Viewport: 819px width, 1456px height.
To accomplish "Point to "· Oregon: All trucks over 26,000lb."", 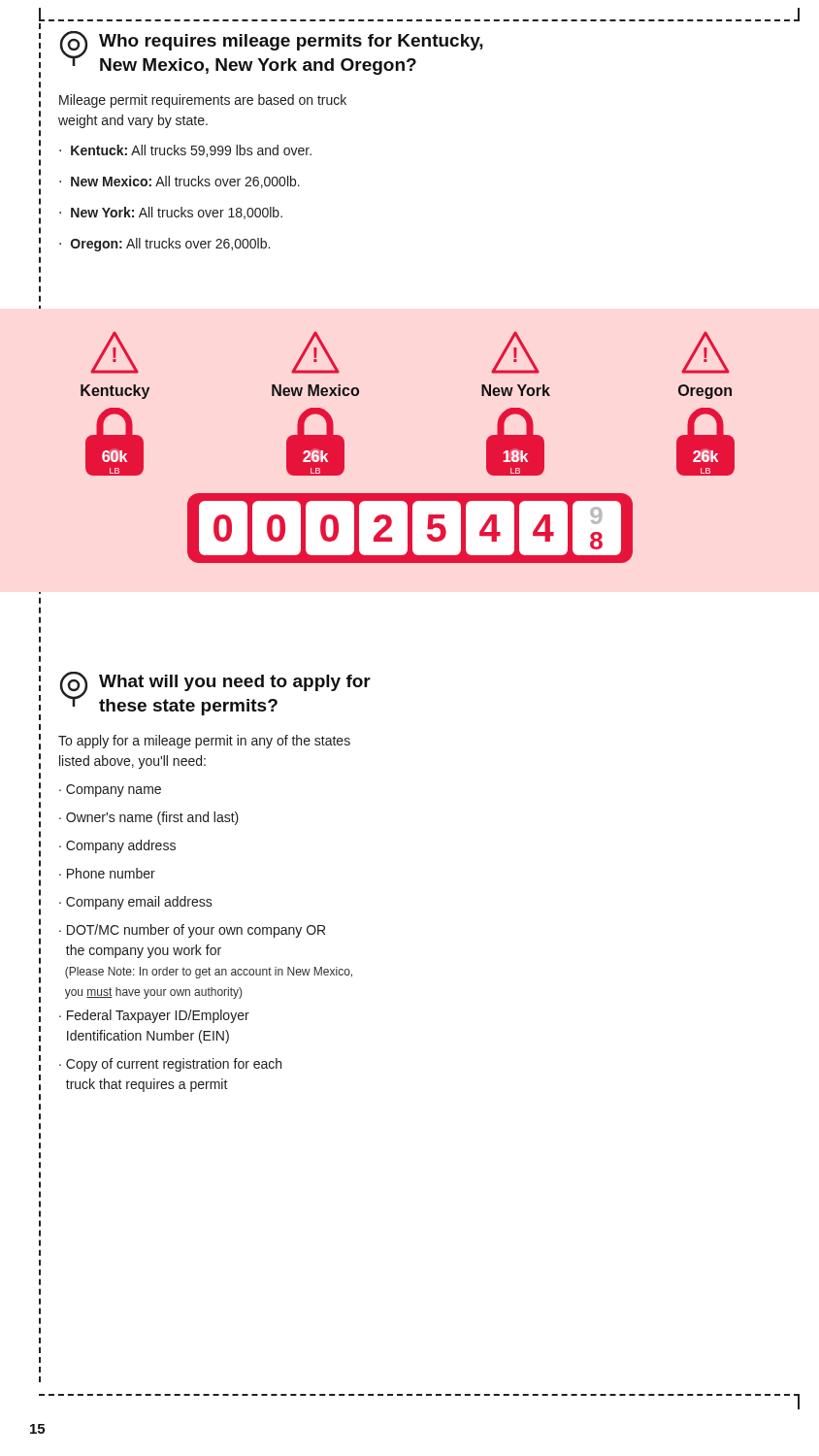I will [165, 244].
